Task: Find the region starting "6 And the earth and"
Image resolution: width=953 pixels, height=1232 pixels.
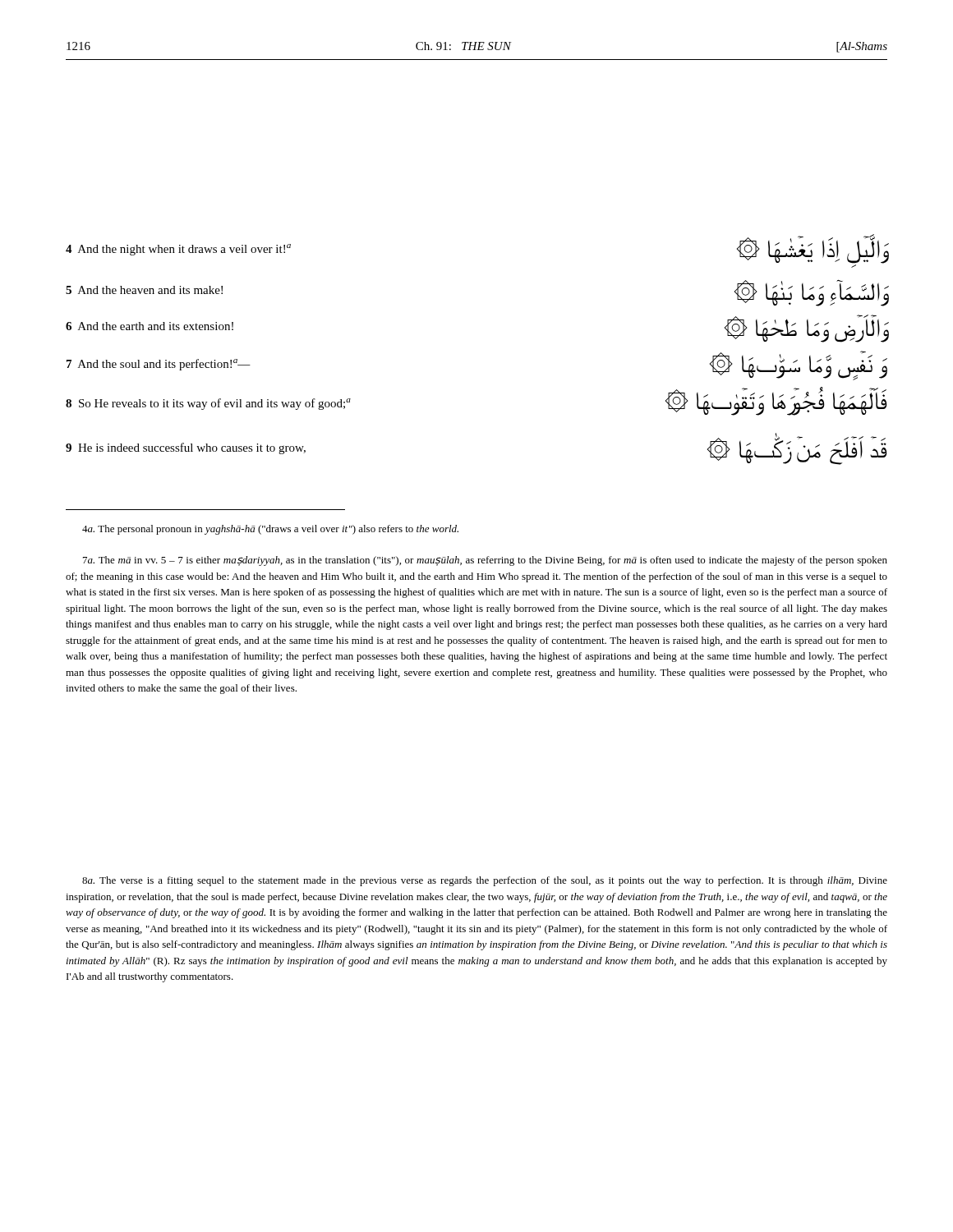Action: coord(150,326)
